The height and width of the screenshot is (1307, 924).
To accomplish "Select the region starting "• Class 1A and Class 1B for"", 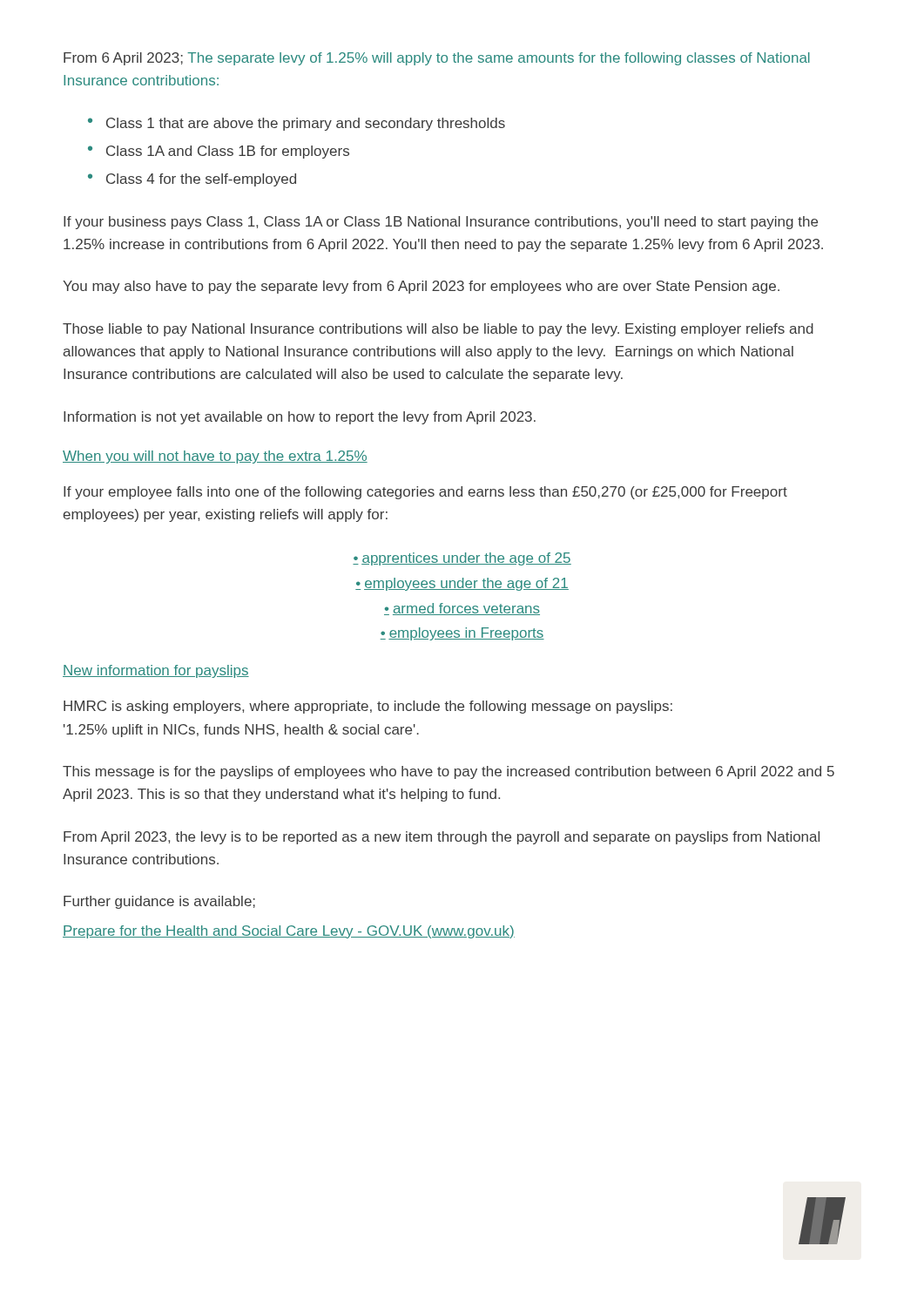I will click(218, 152).
